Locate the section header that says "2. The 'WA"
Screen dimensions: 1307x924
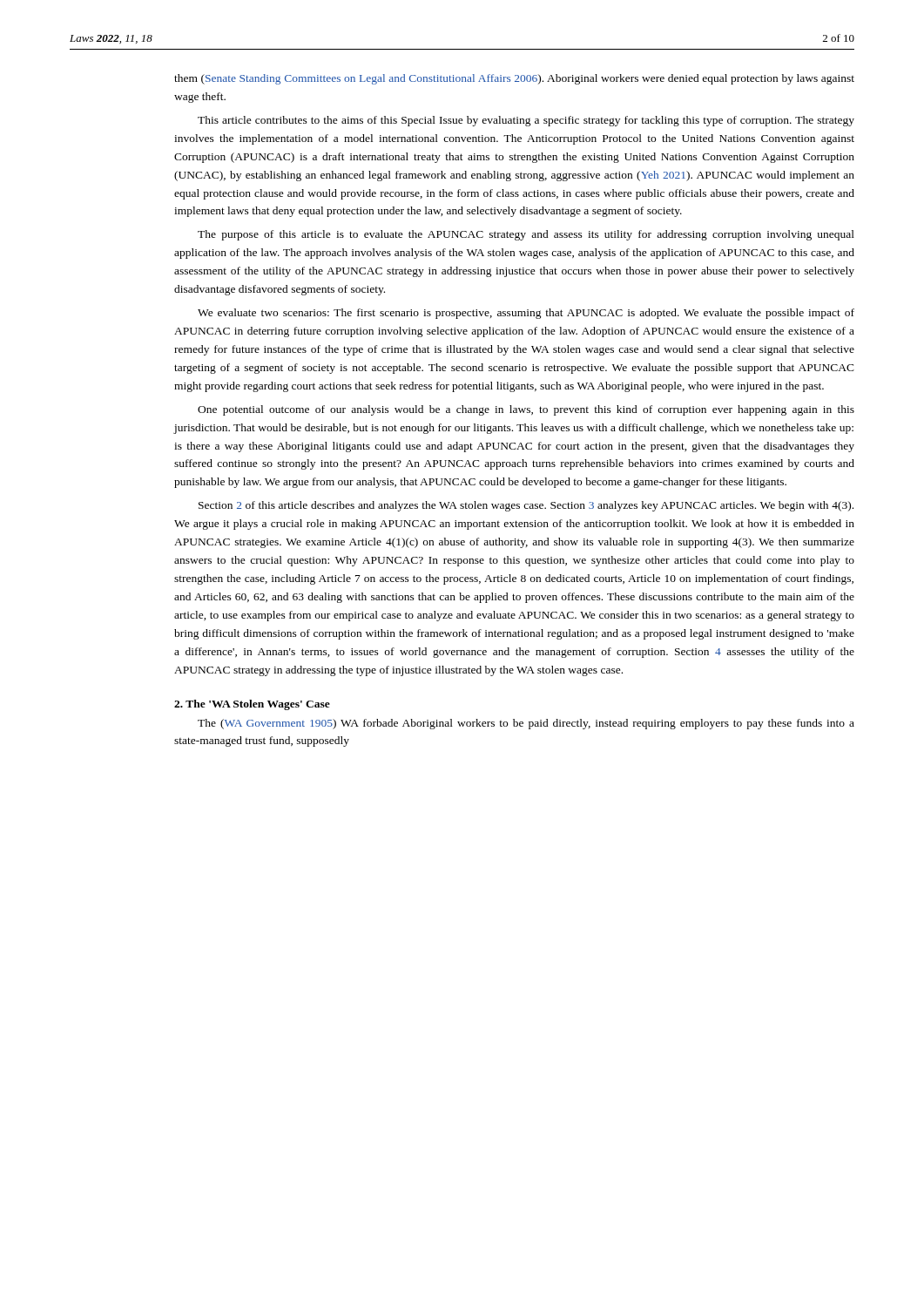[x=252, y=703]
